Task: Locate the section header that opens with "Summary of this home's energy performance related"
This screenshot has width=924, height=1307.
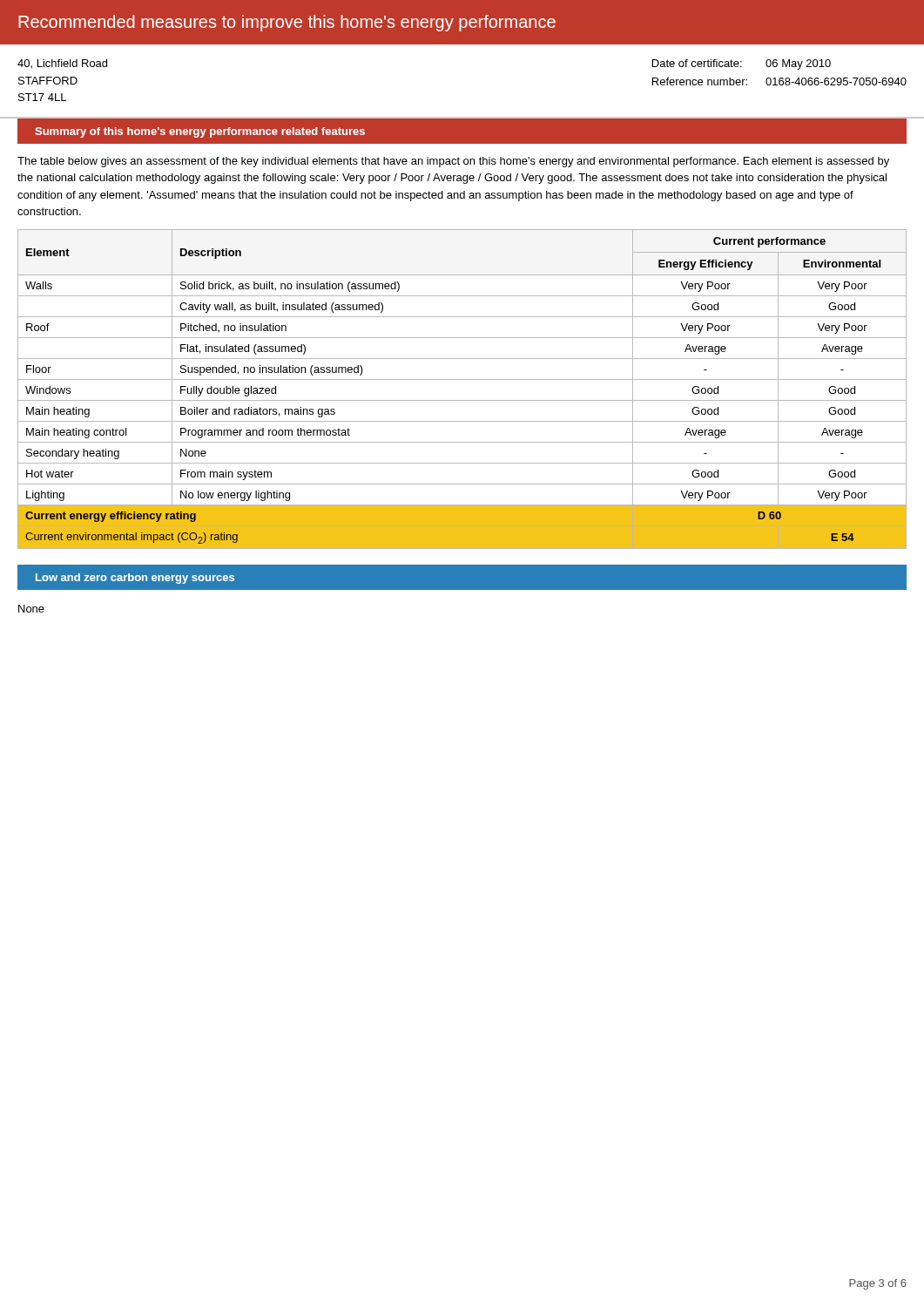Action: click(x=200, y=132)
